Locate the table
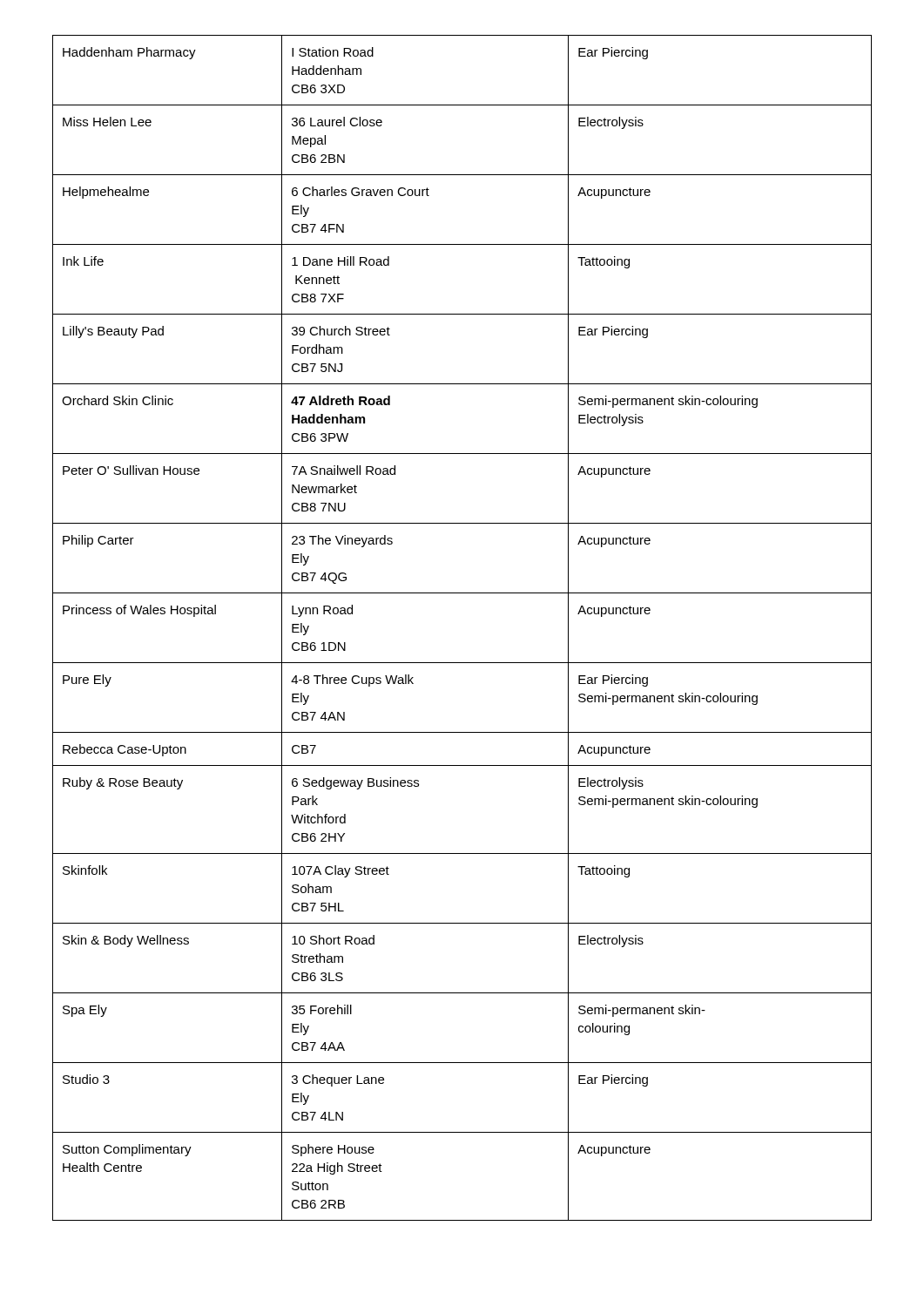This screenshot has height=1307, width=924. click(462, 628)
